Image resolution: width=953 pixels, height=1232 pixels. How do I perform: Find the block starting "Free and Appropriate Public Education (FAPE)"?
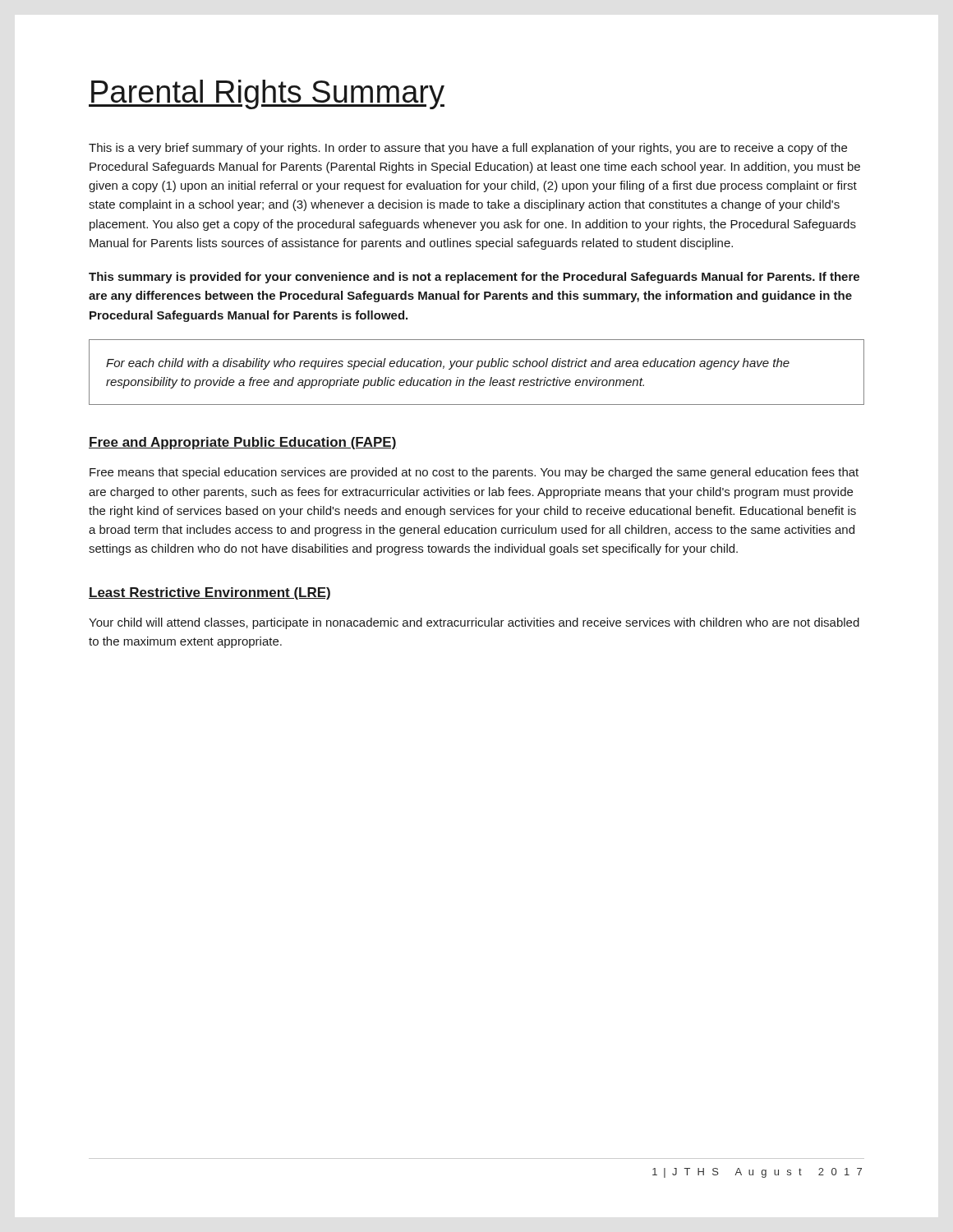tap(243, 443)
